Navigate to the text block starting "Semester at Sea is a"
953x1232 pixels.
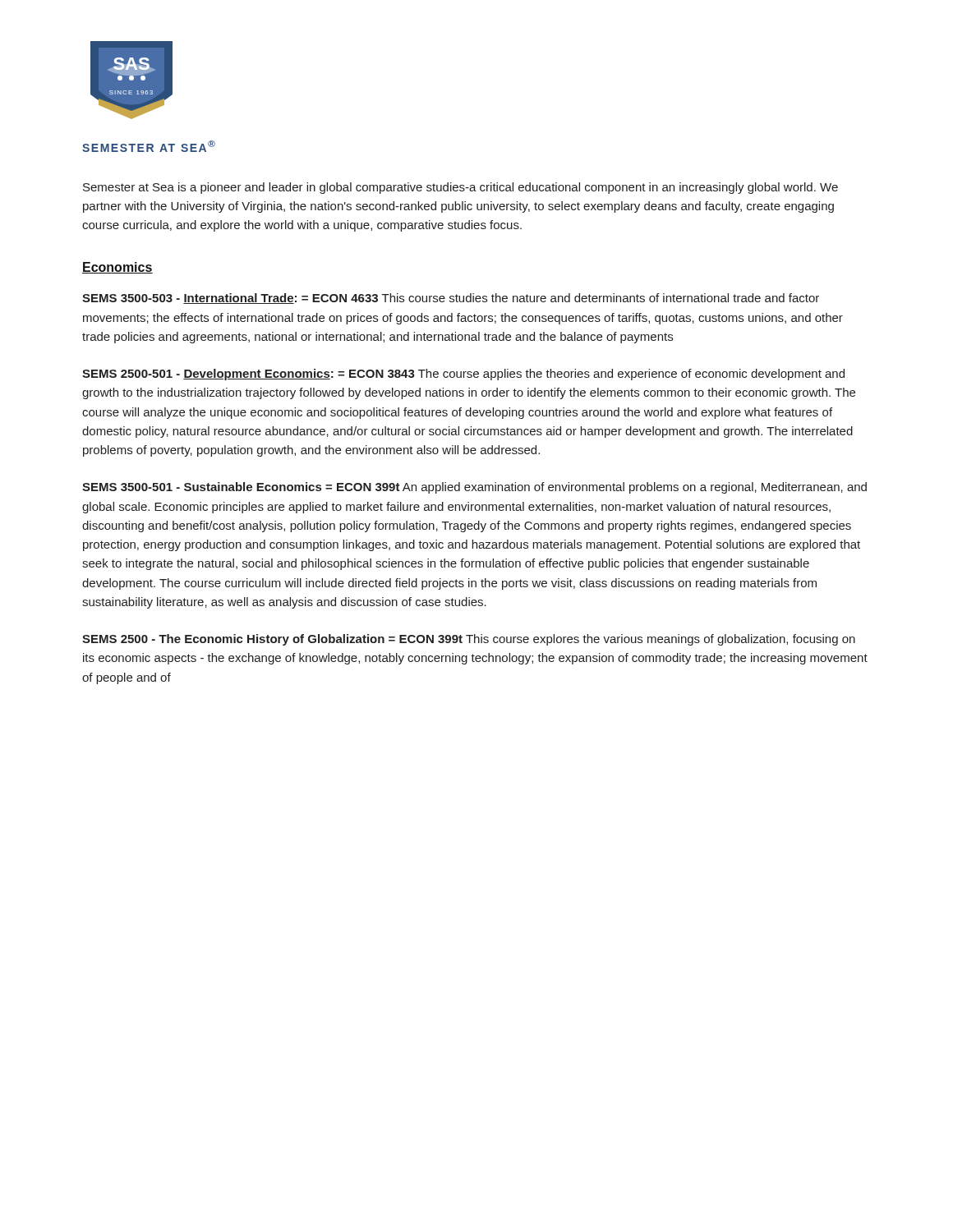(x=460, y=206)
